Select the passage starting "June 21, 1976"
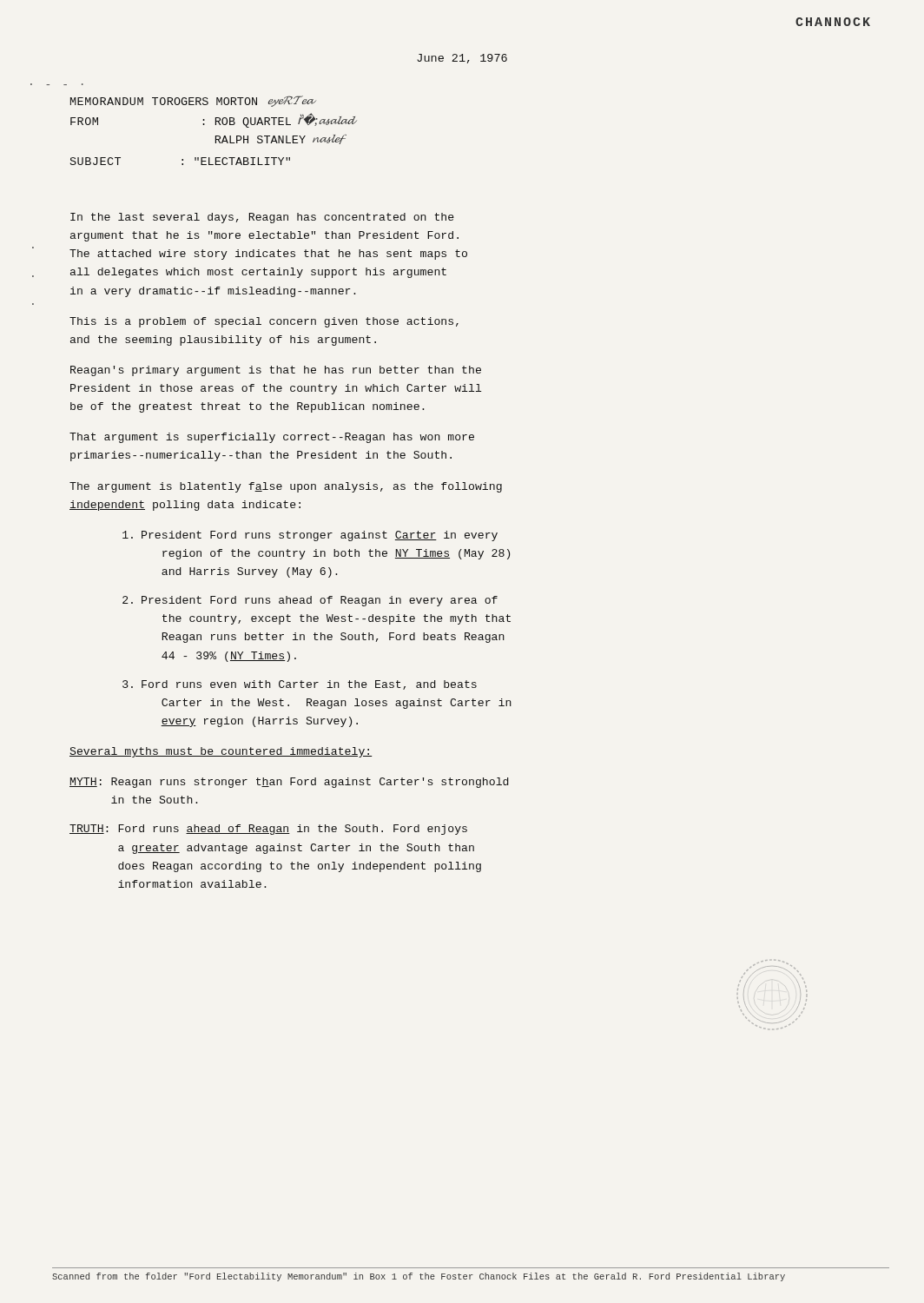The height and width of the screenshot is (1303, 924). 462,59
